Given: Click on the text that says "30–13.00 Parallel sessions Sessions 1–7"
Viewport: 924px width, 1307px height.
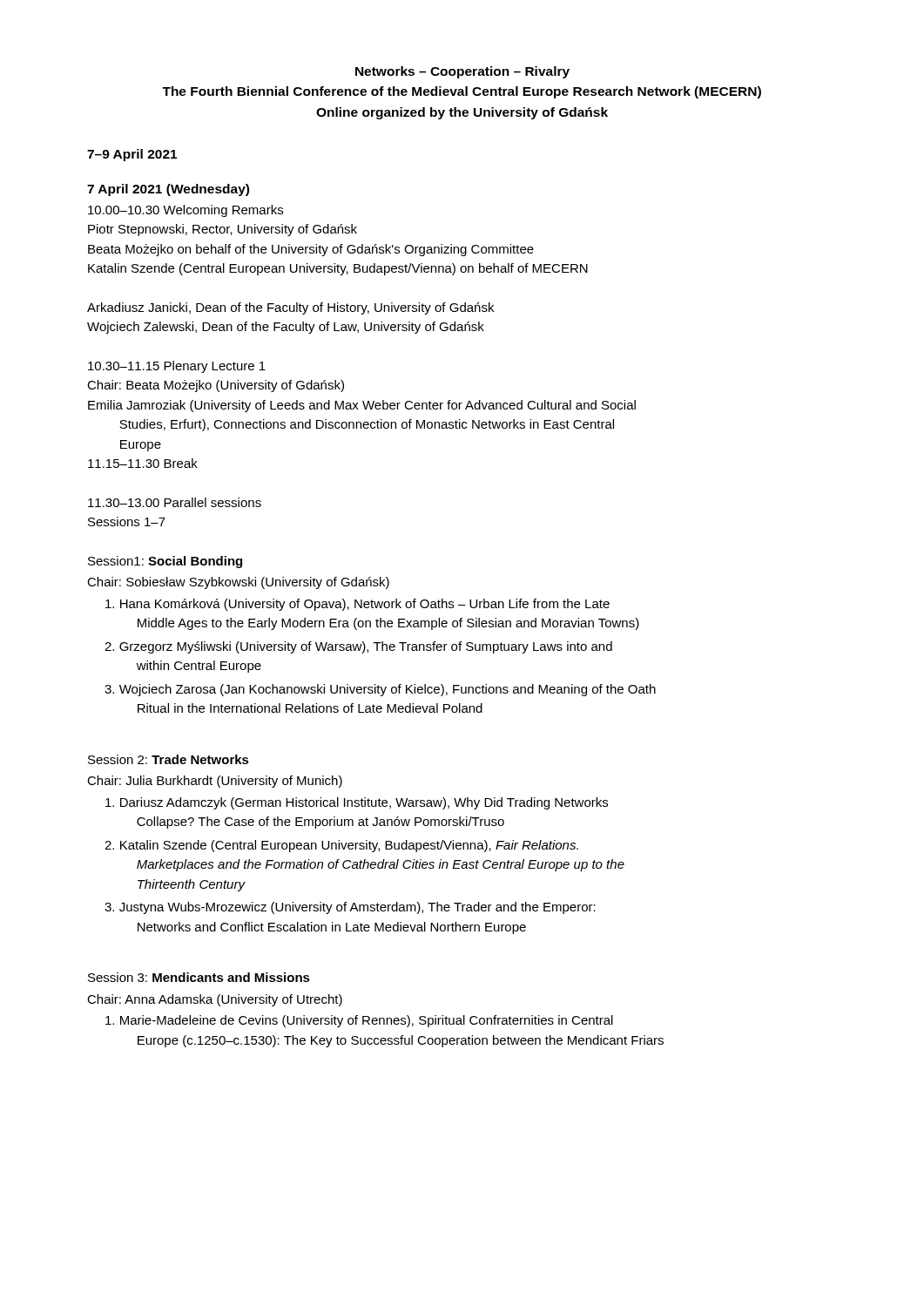Looking at the screenshot, I should (175, 502).
